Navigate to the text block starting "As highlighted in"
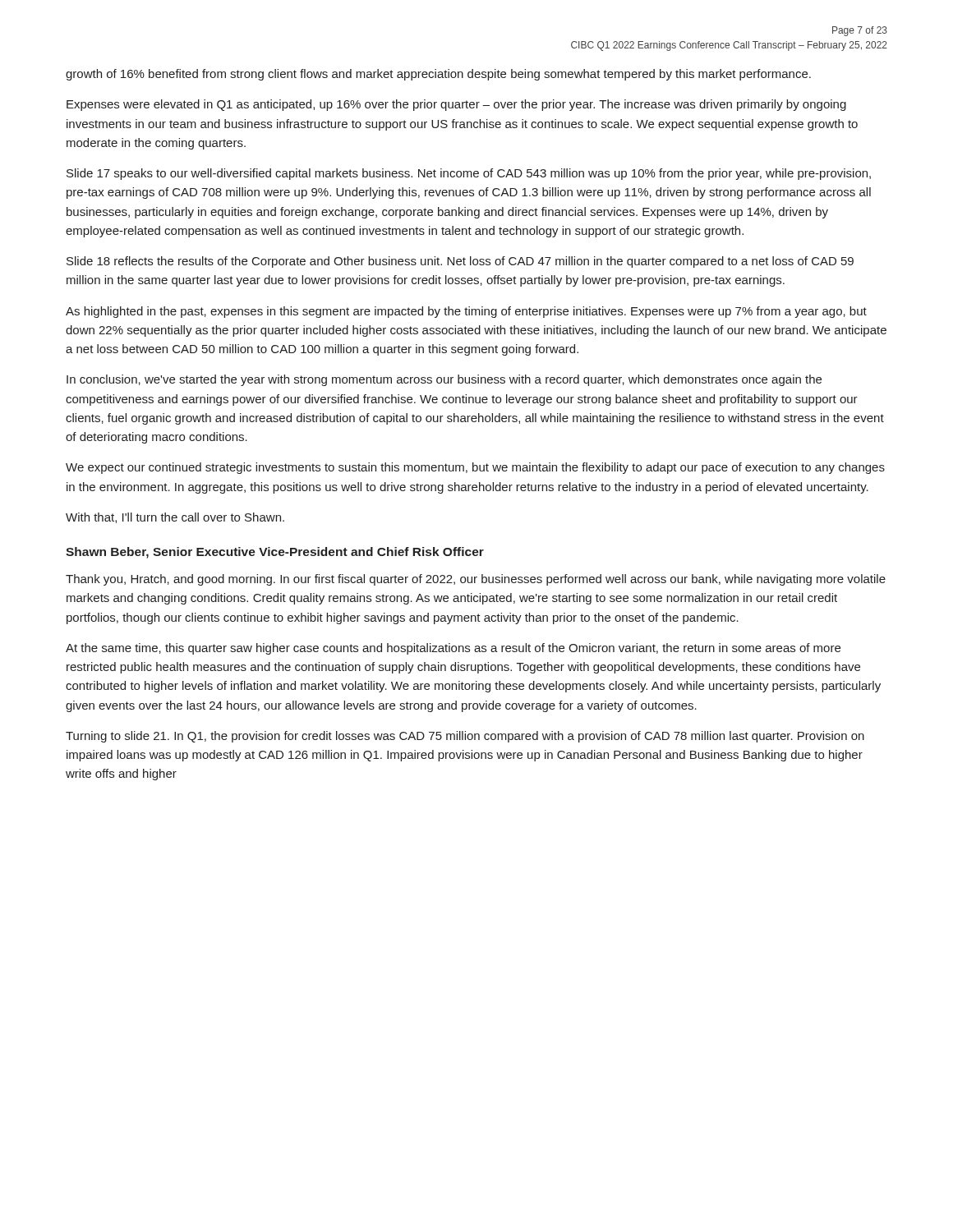 coord(476,330)
